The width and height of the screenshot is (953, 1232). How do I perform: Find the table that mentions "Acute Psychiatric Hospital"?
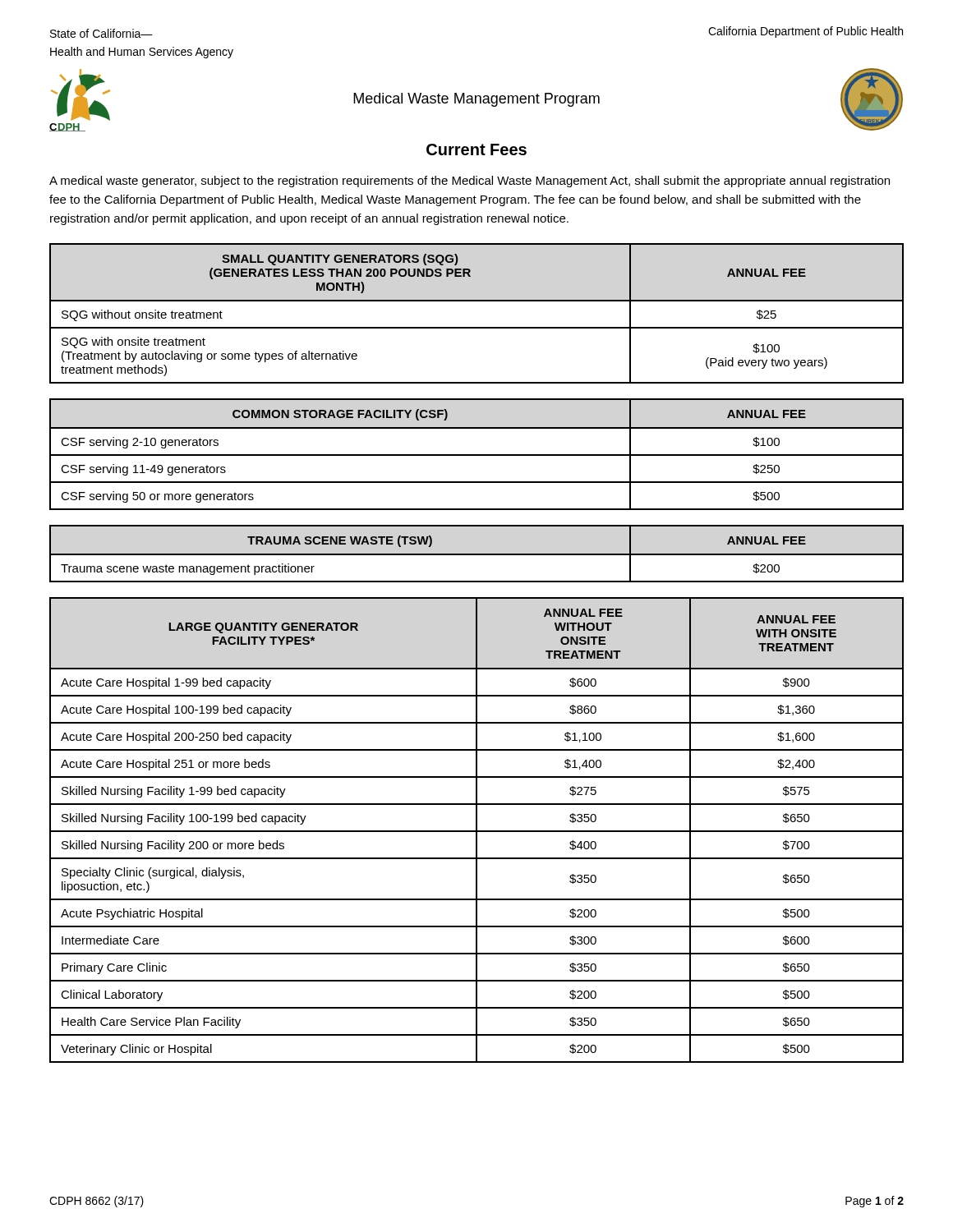click(x=476, y=830)
